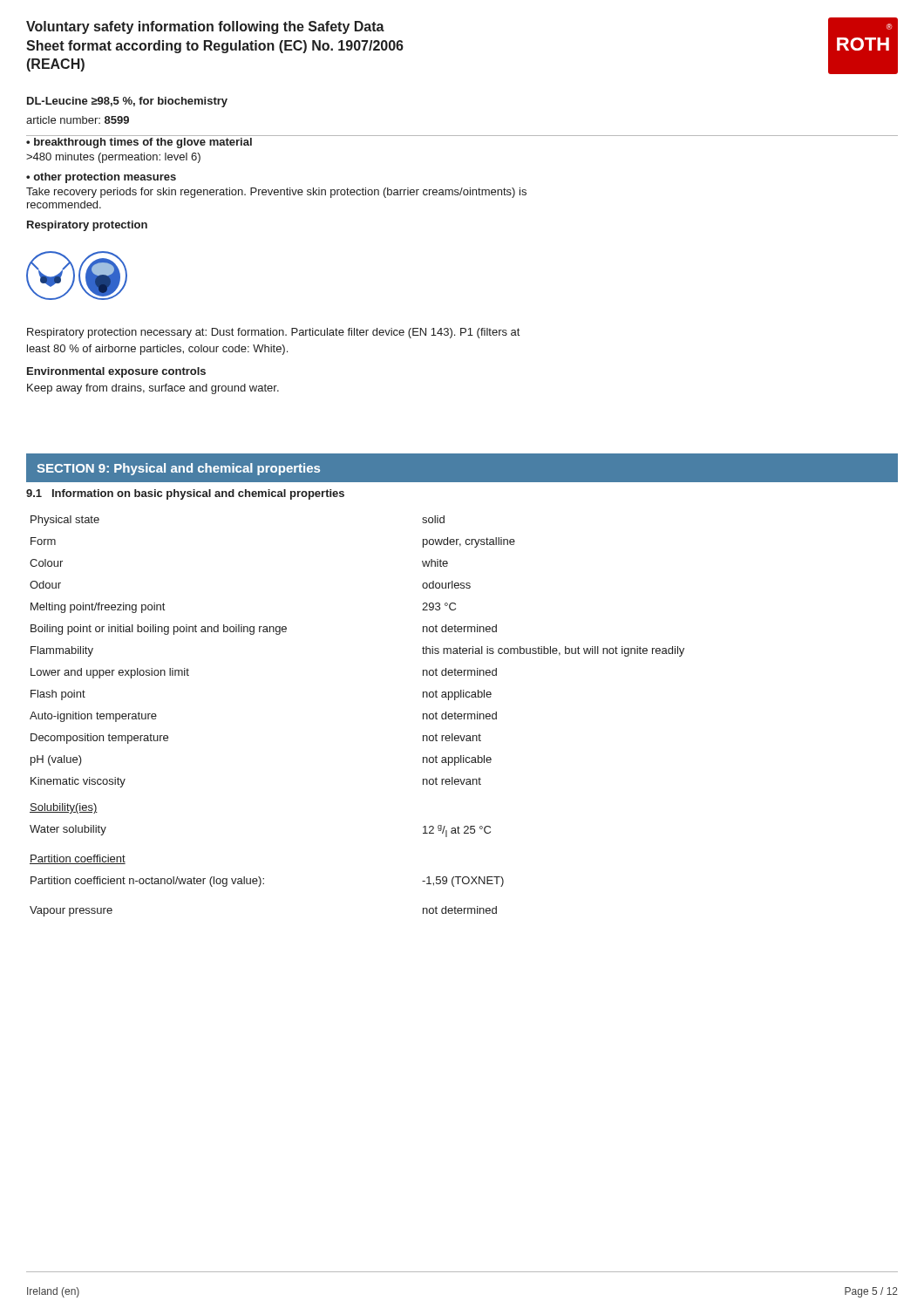Click on the illustration

point(462,277)
